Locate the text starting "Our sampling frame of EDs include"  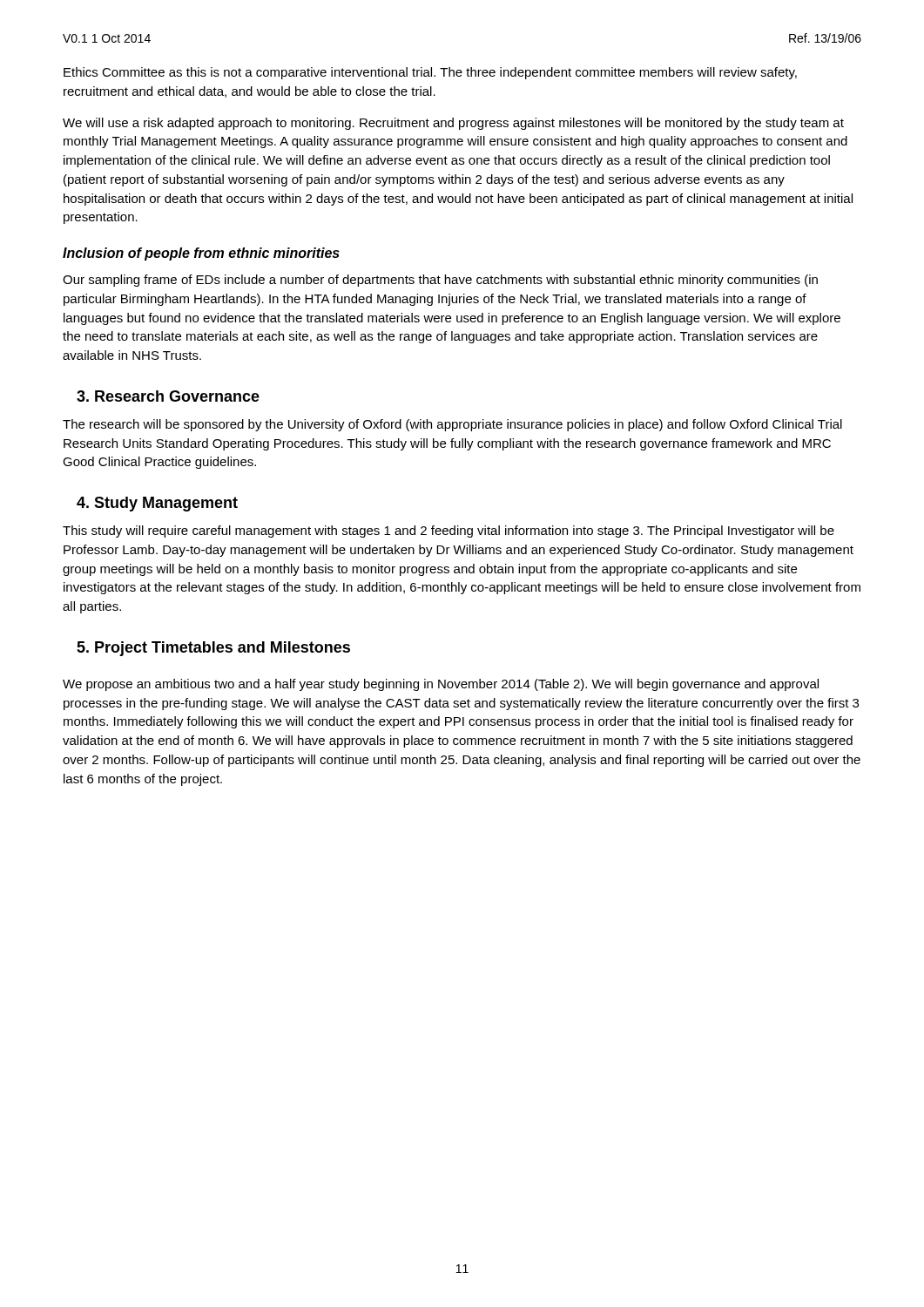click(x=452, y=317)
